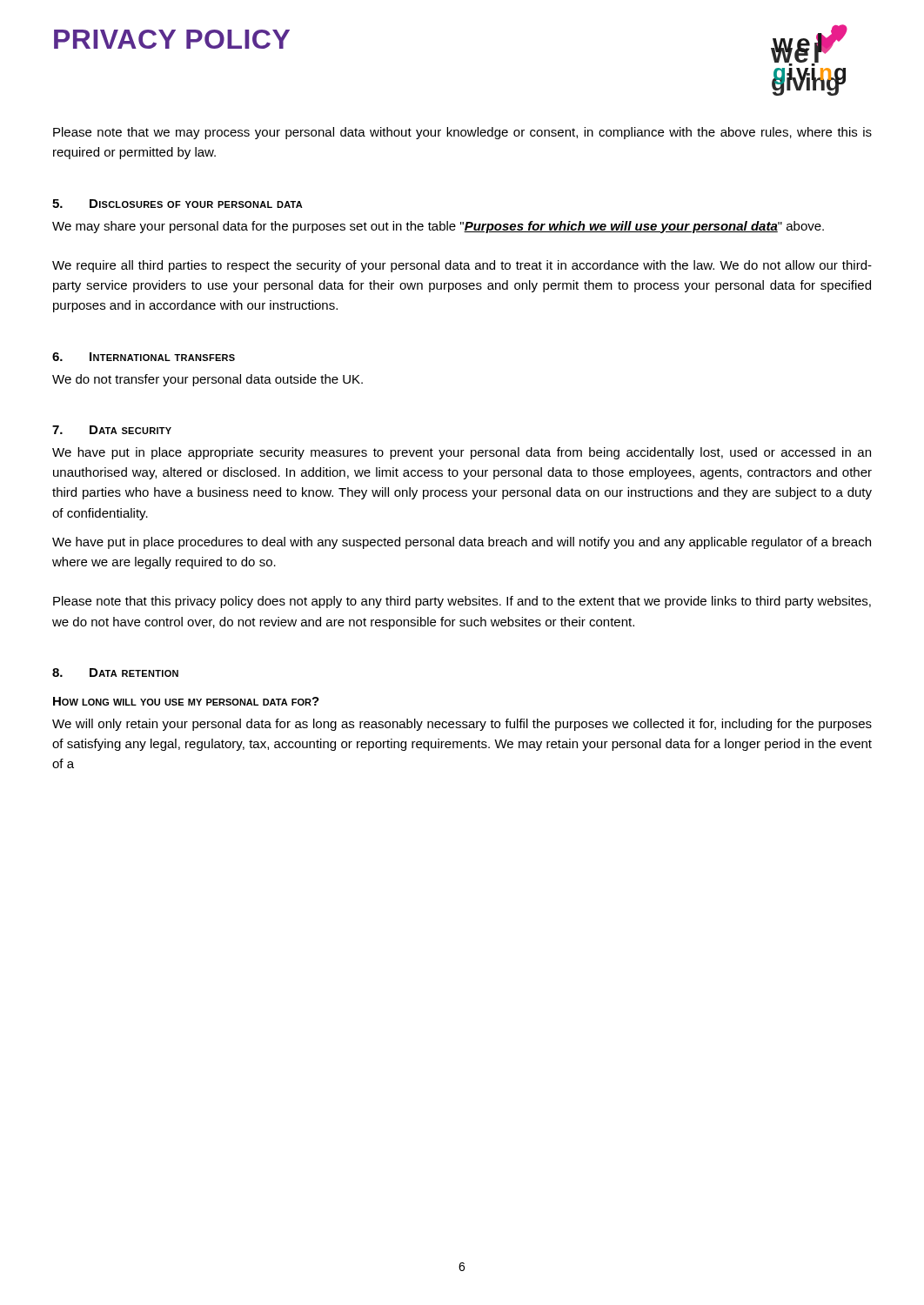Click on the section header that says "7. Data security"

[x=112, y=429]
